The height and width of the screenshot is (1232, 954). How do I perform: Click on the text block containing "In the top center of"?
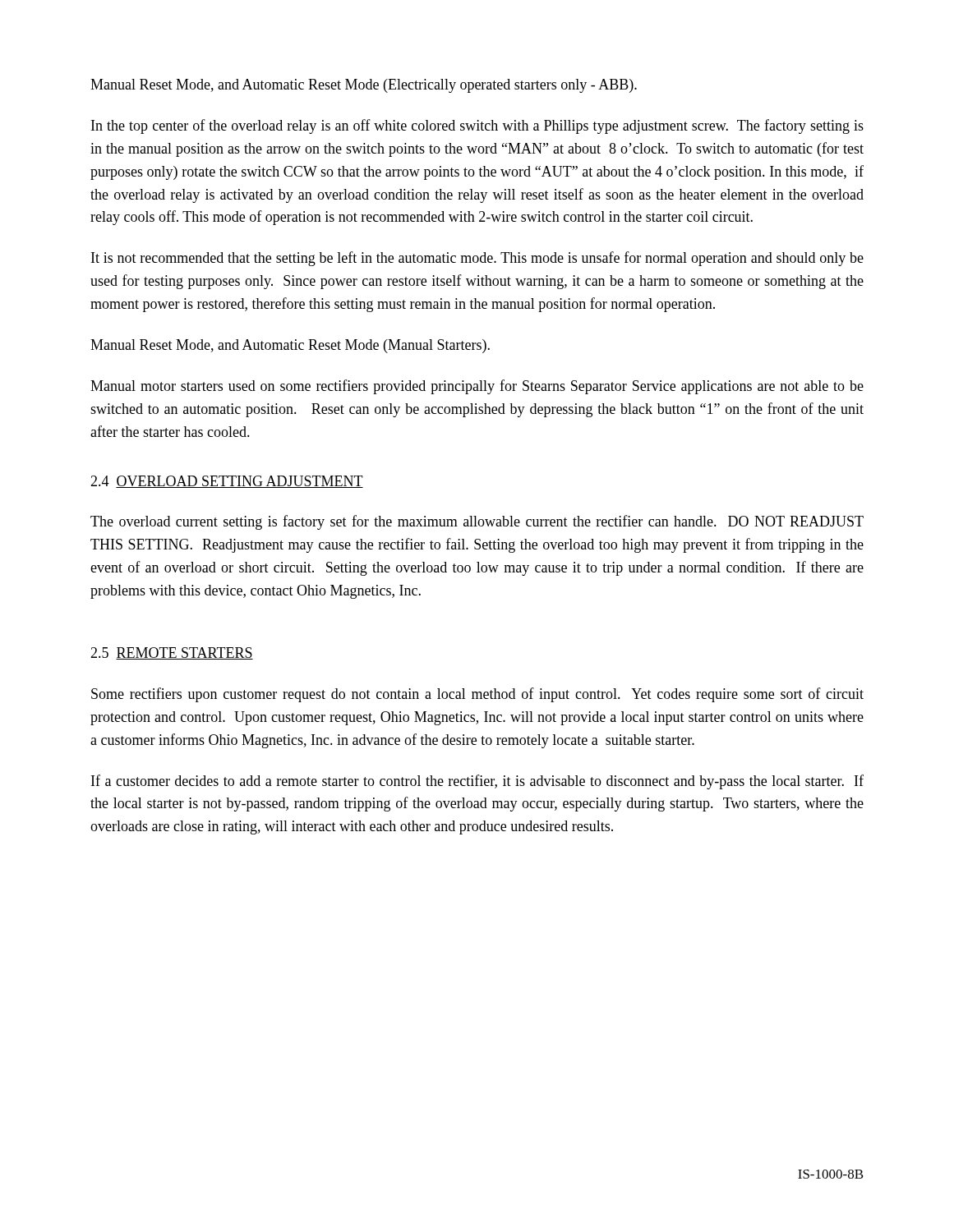coord(477,171)
